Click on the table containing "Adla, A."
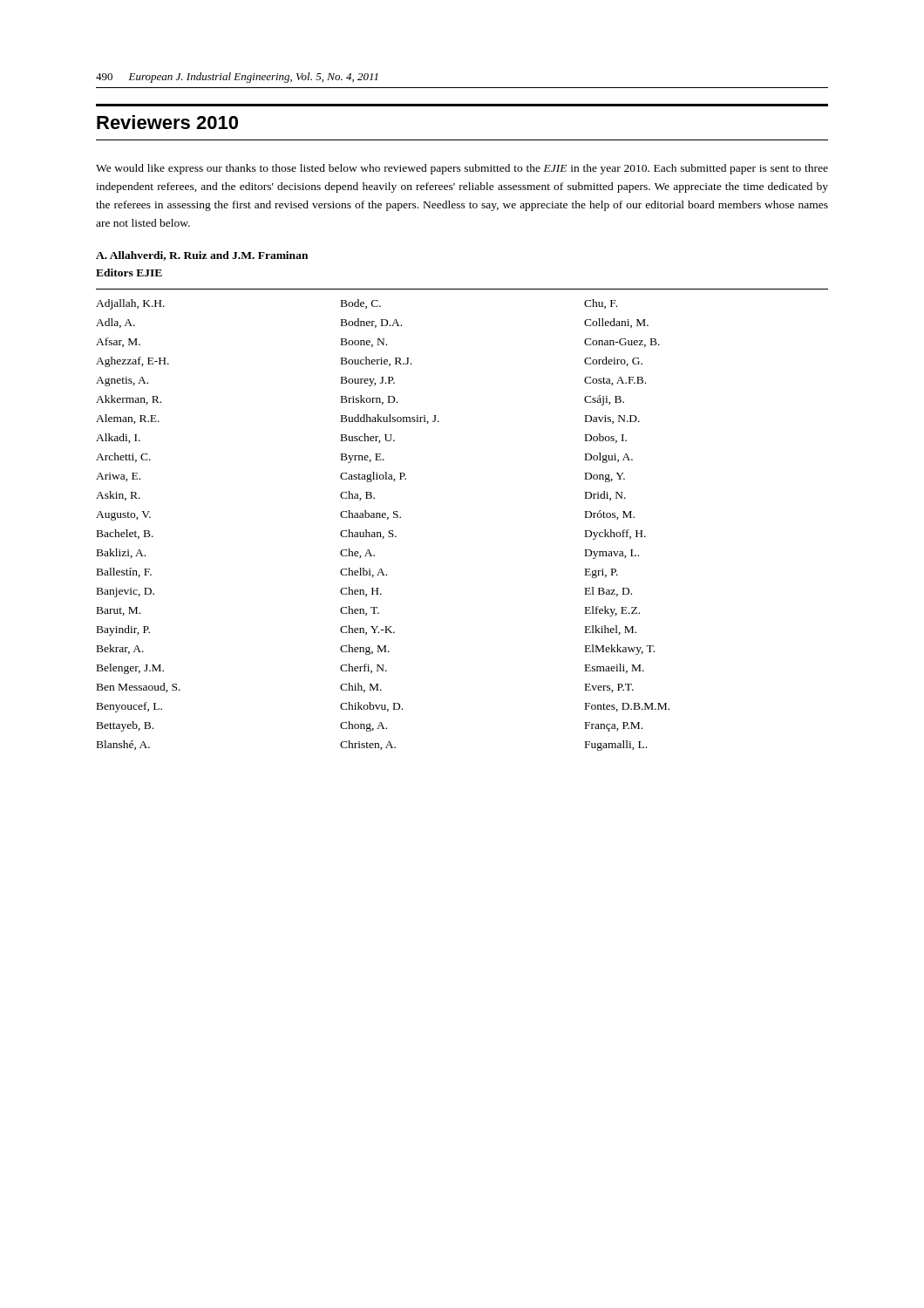924x1308 pixels. click(462, 521)
